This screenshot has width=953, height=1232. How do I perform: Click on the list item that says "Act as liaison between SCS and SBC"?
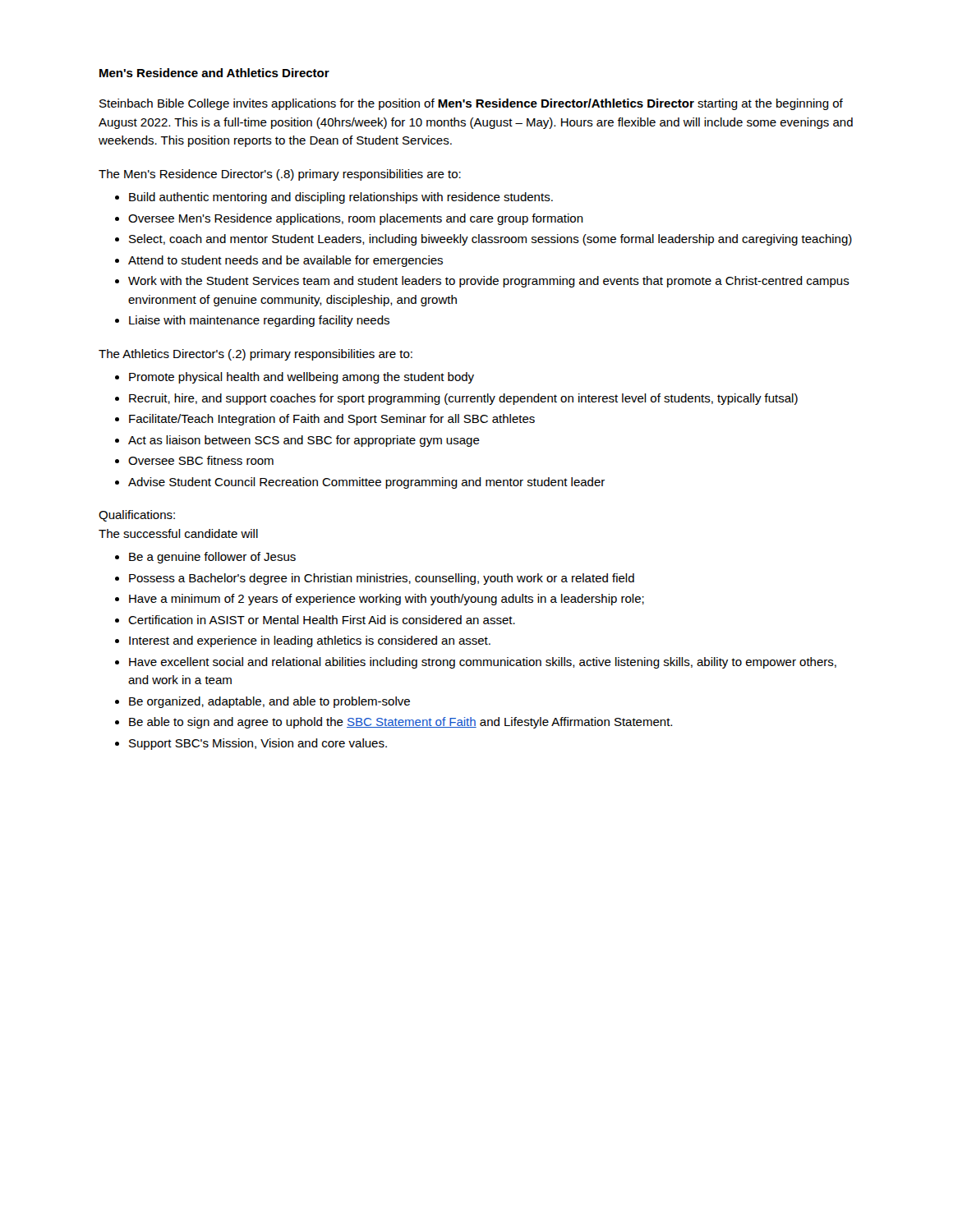(x=304, y=439)
